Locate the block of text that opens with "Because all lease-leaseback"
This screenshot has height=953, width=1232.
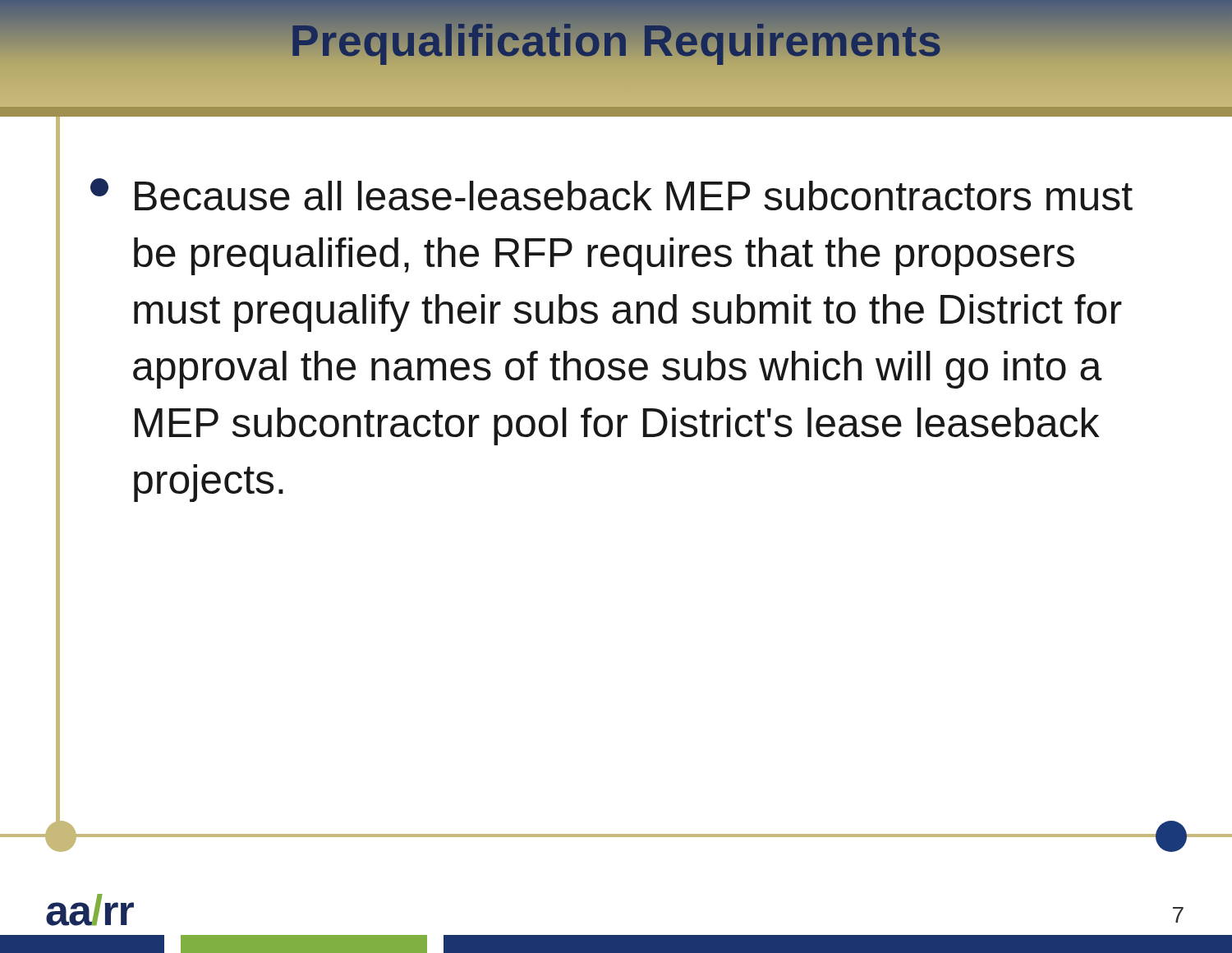click(x=628, y=338)
